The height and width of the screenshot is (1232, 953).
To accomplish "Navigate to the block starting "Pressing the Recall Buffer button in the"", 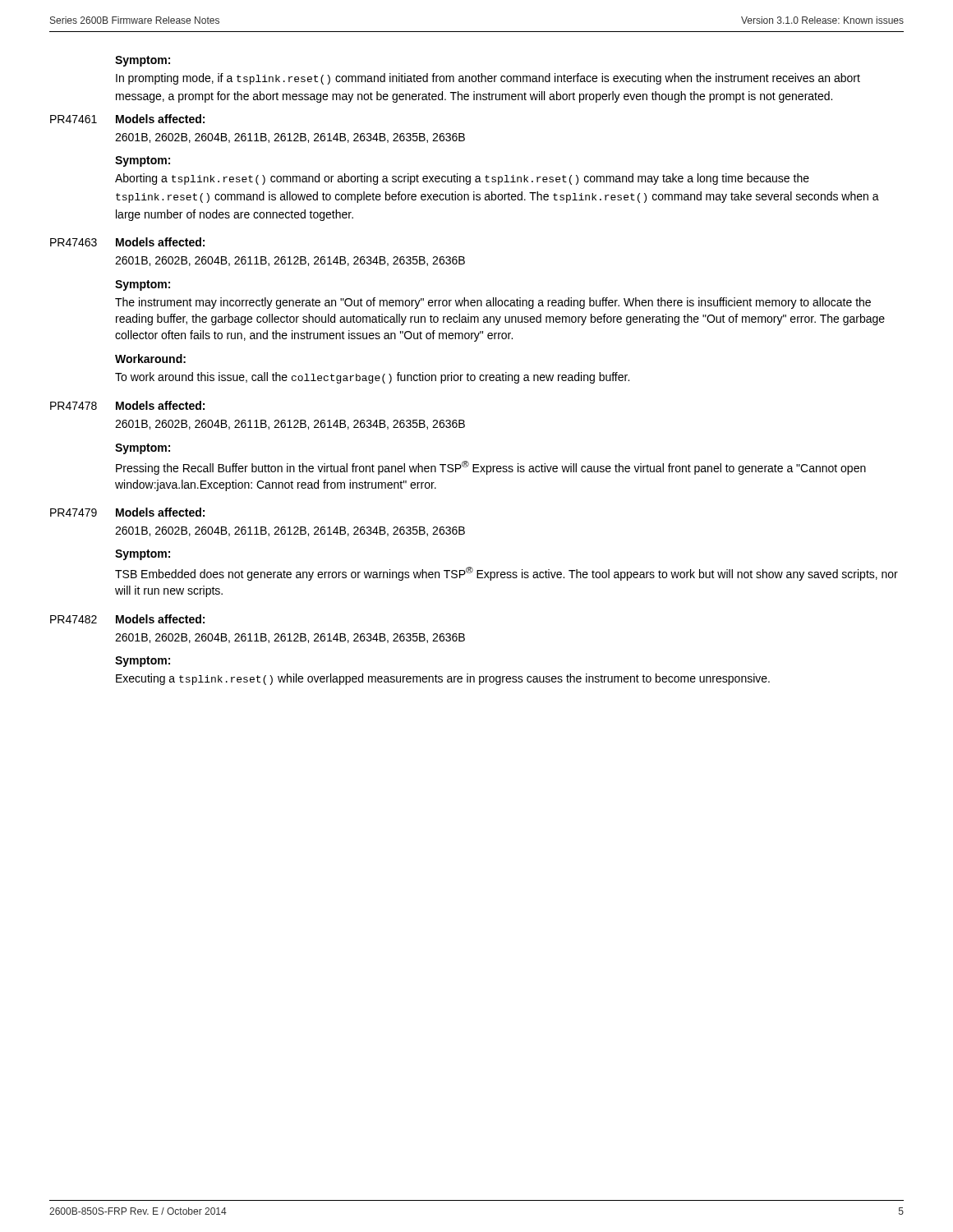I will [491, 475].
